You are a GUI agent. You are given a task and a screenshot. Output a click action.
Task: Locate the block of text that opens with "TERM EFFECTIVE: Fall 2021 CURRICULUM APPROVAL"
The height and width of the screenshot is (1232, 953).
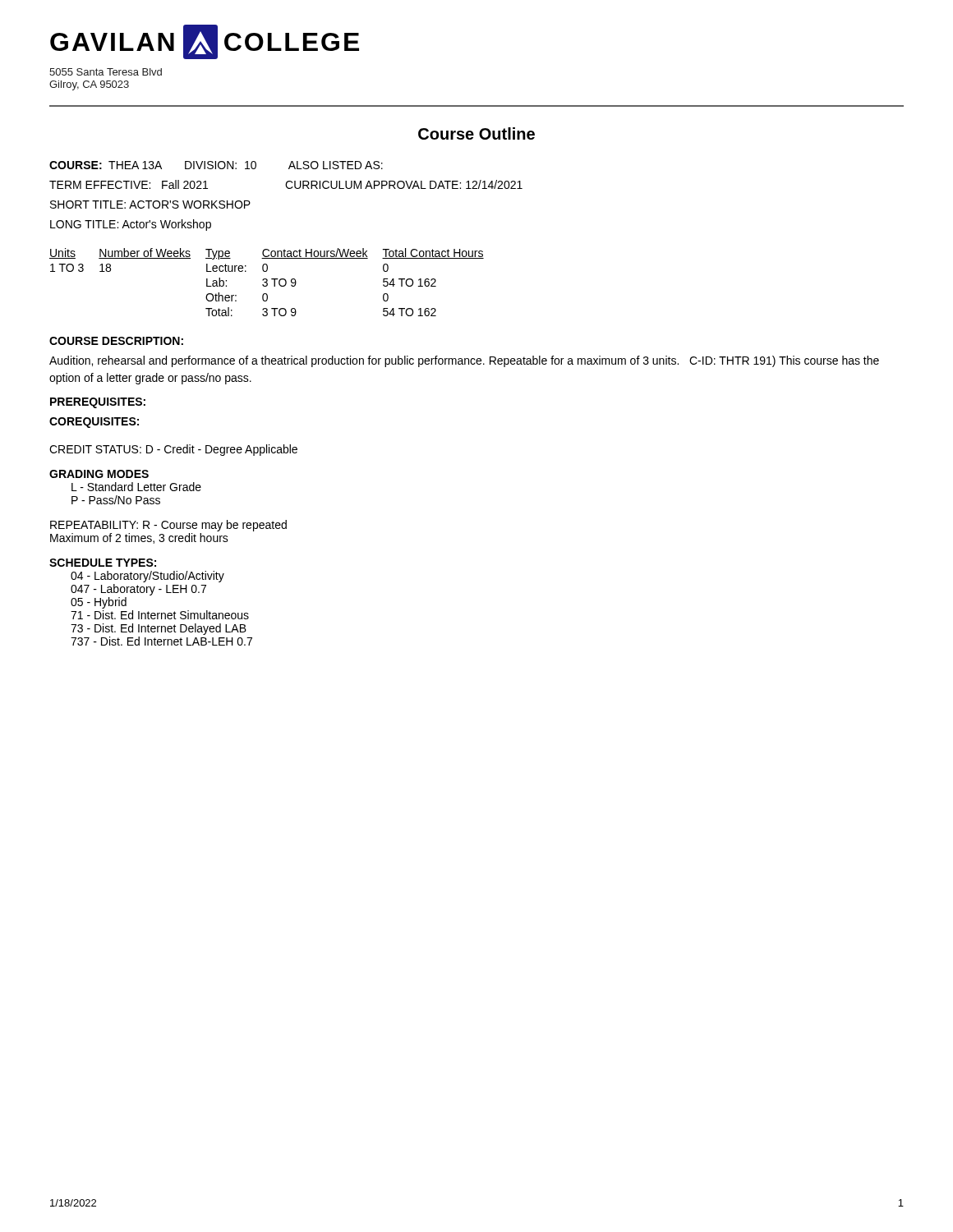[x=286, y=185]
